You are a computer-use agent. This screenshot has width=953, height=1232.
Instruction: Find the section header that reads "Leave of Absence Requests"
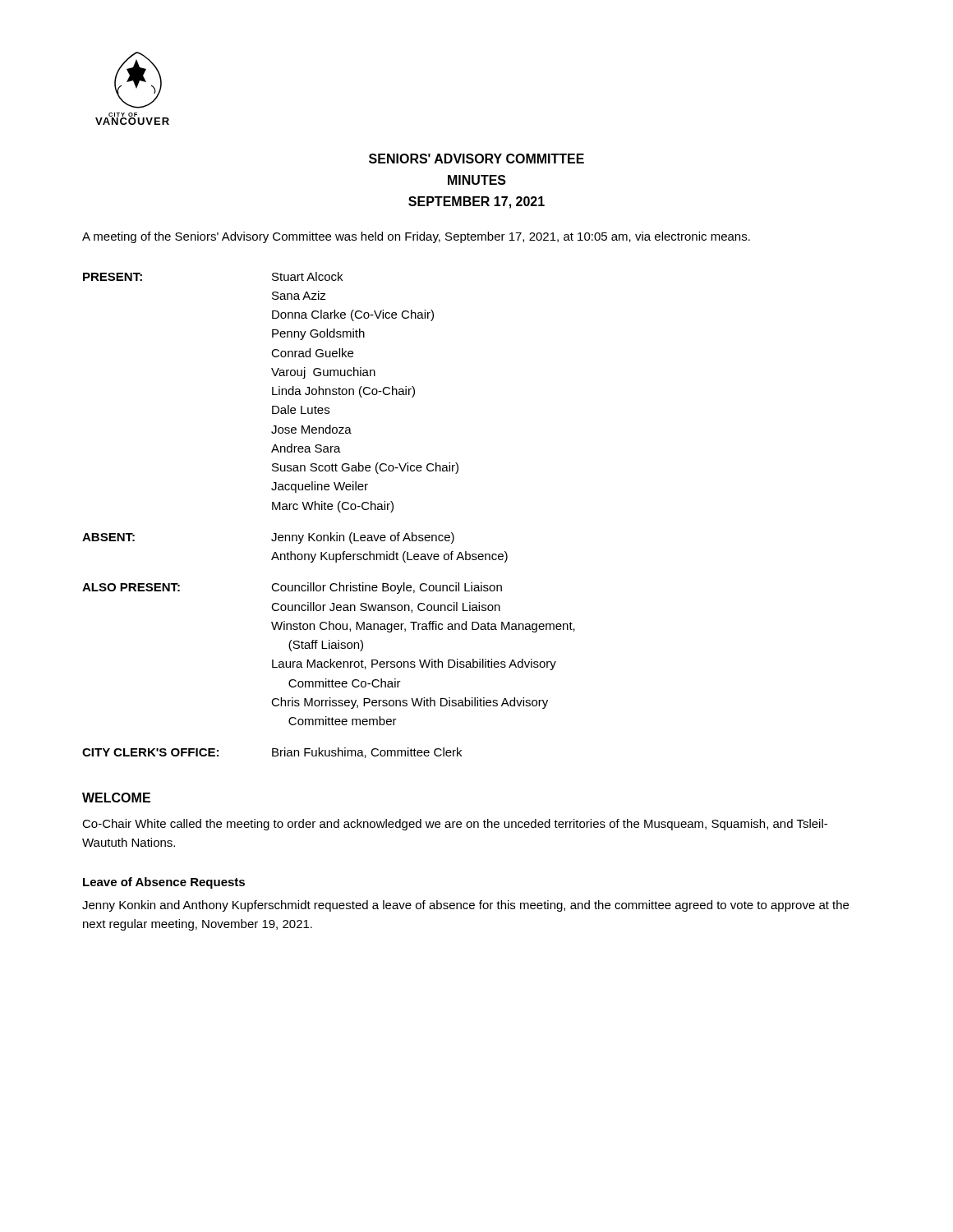[x=164, y=882]
